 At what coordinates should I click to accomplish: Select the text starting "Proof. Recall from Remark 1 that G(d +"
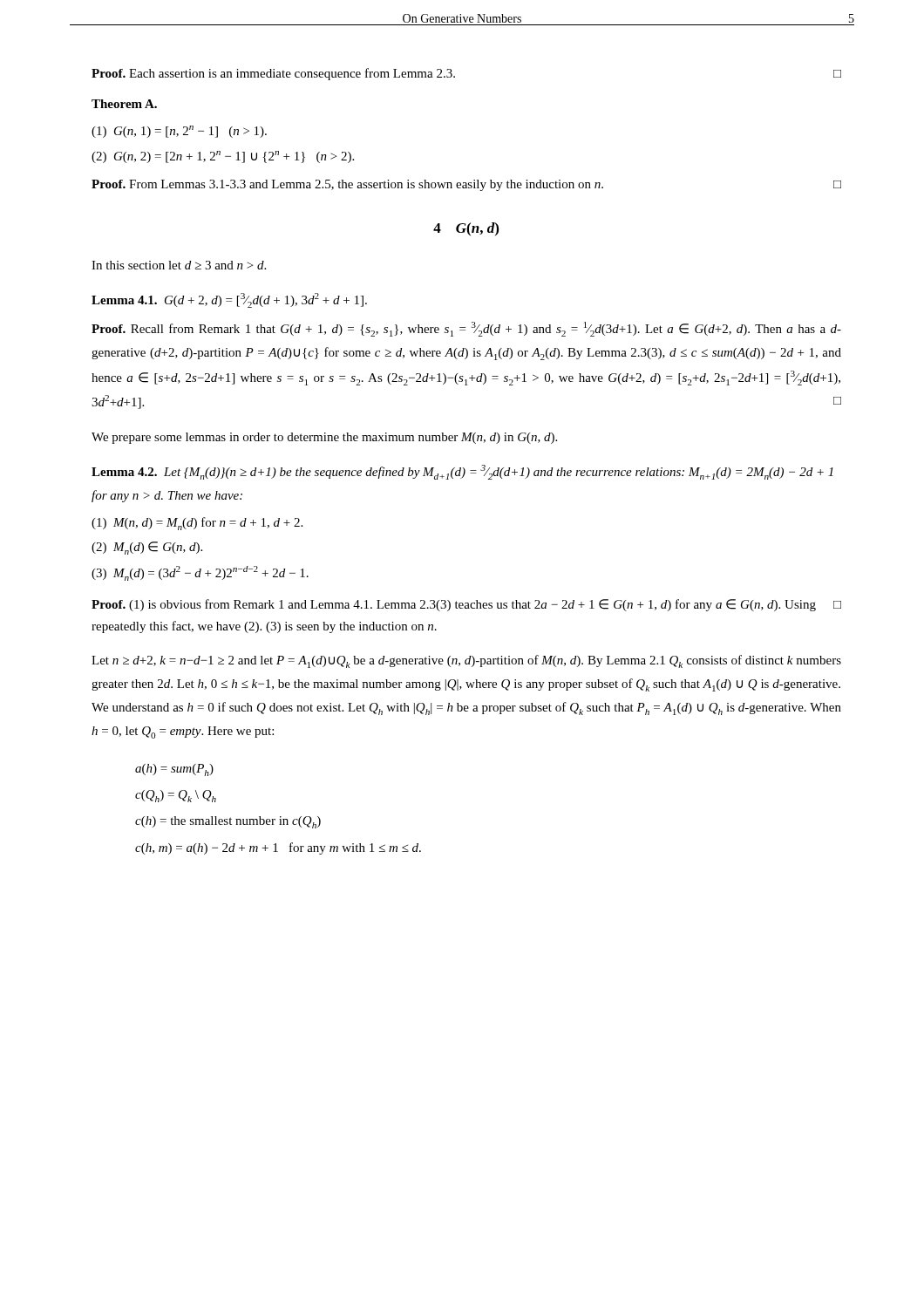point(466,366)
